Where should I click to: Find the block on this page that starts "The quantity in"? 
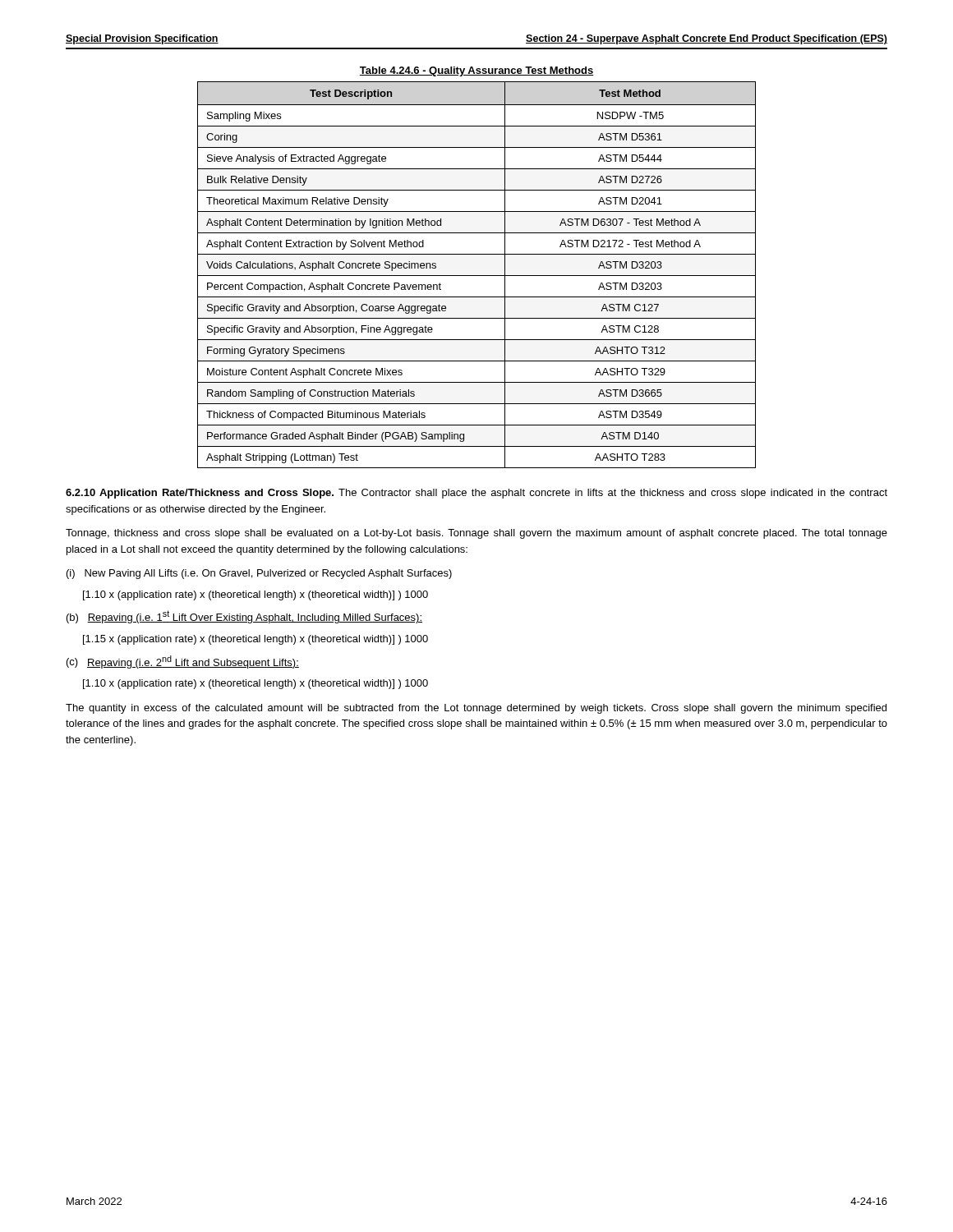pos(476,723)
